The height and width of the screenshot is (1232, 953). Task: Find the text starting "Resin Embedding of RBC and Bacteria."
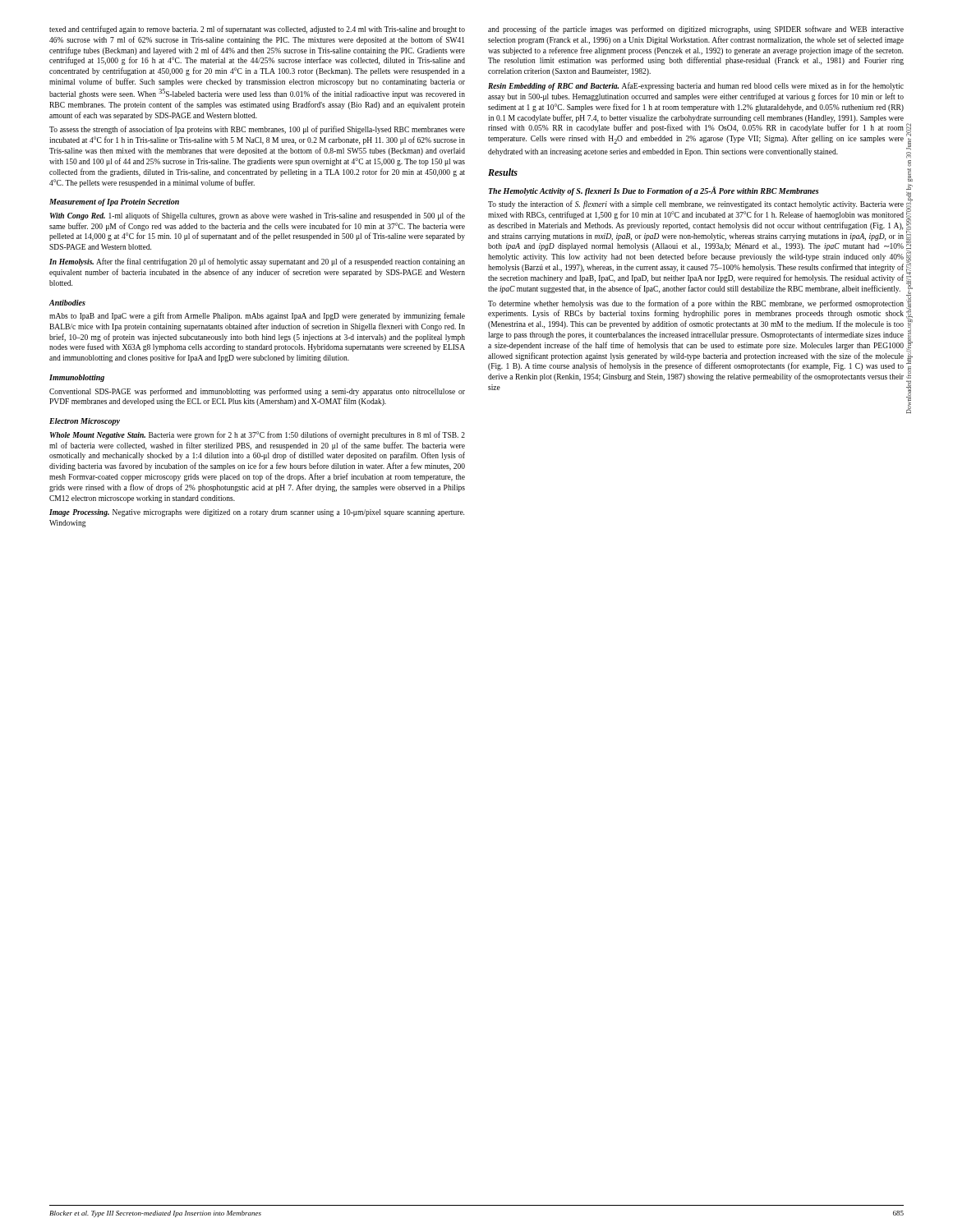pyautogui.click(x=696, y=119)
